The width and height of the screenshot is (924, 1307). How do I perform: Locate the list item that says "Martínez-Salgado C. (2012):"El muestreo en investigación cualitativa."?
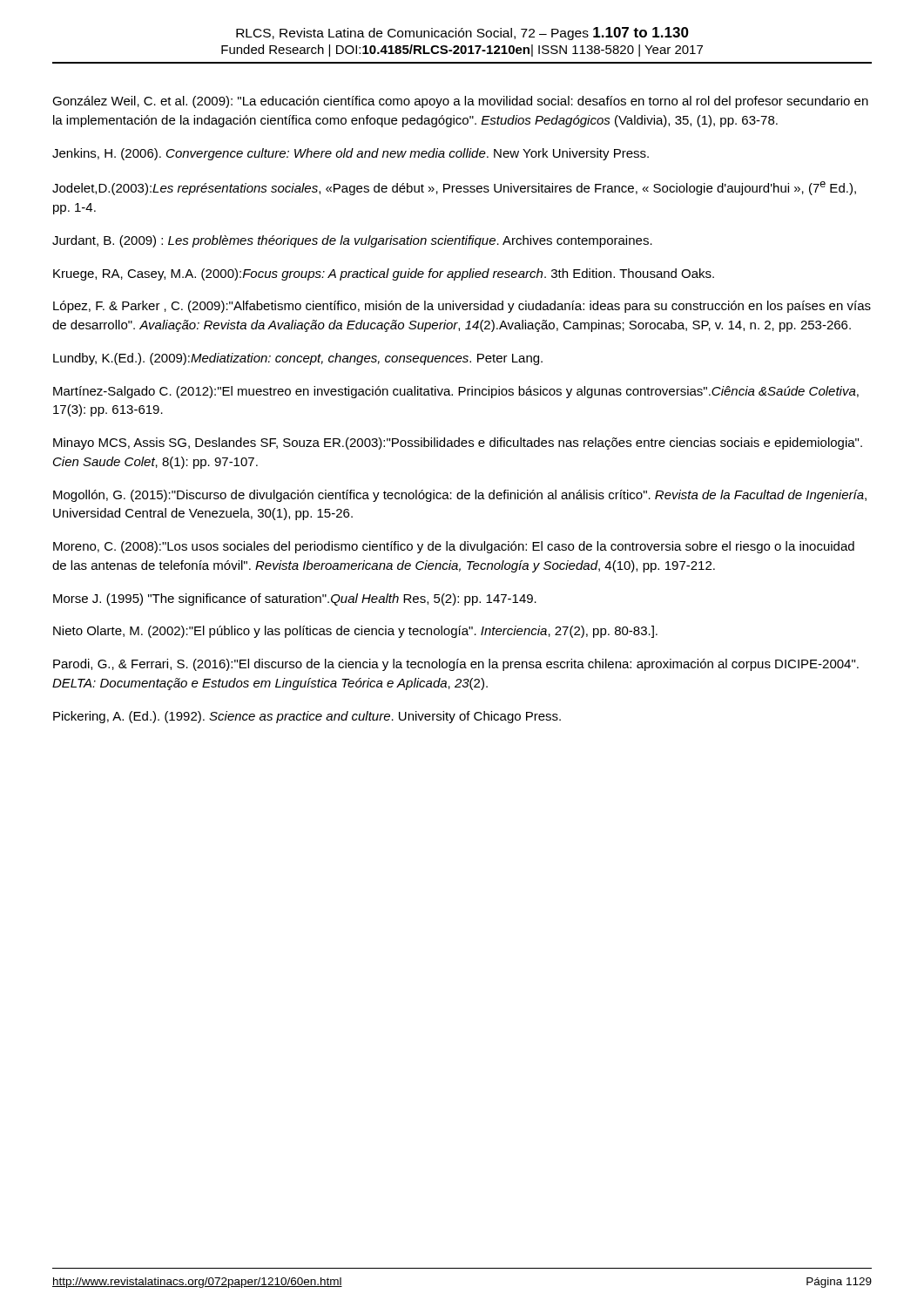(x=456, y=400)
